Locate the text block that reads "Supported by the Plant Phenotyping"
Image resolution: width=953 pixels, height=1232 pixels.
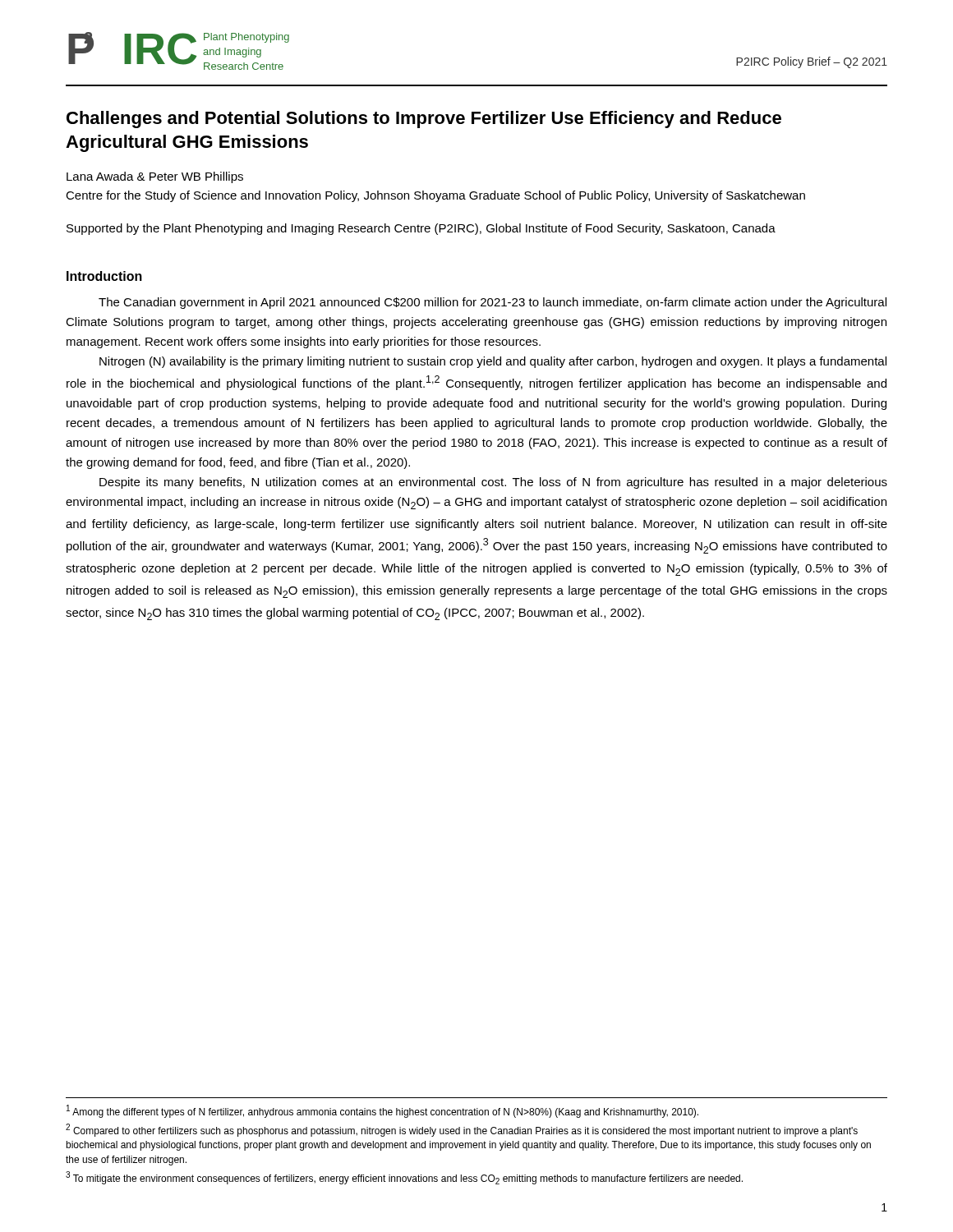tap(420, 228)
